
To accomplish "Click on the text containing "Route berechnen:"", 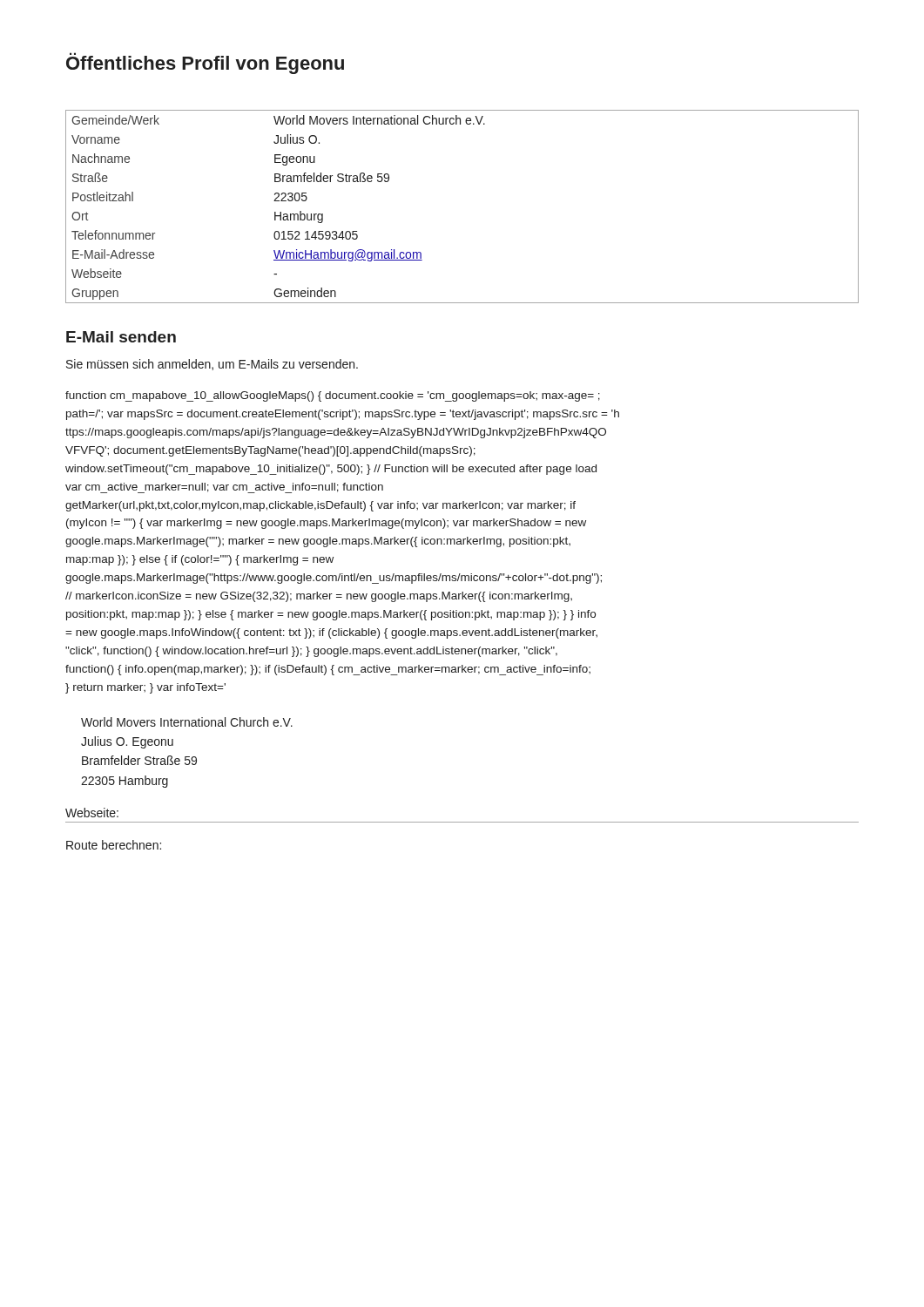I will click(114, 845).
